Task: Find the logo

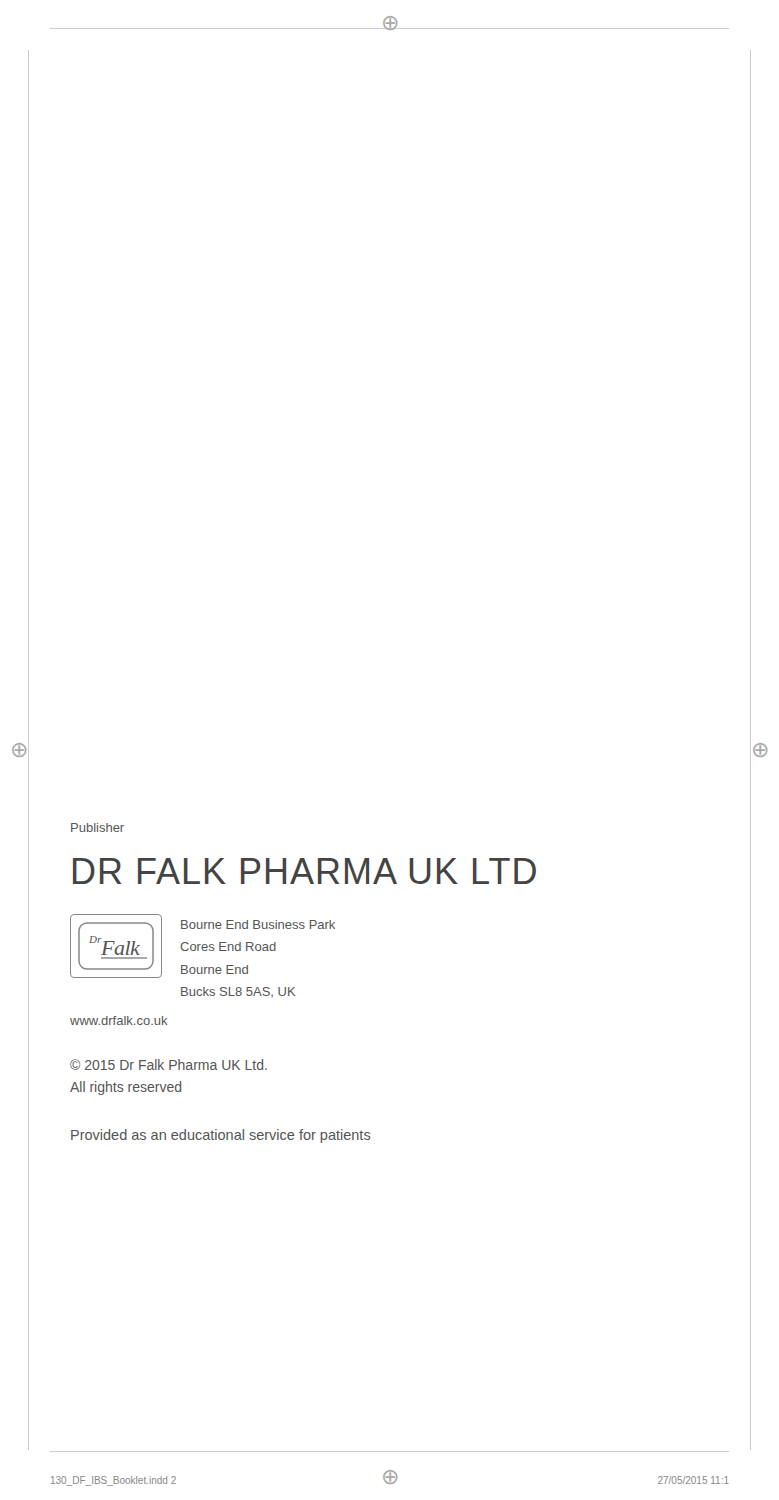Action: click(116, 946)
